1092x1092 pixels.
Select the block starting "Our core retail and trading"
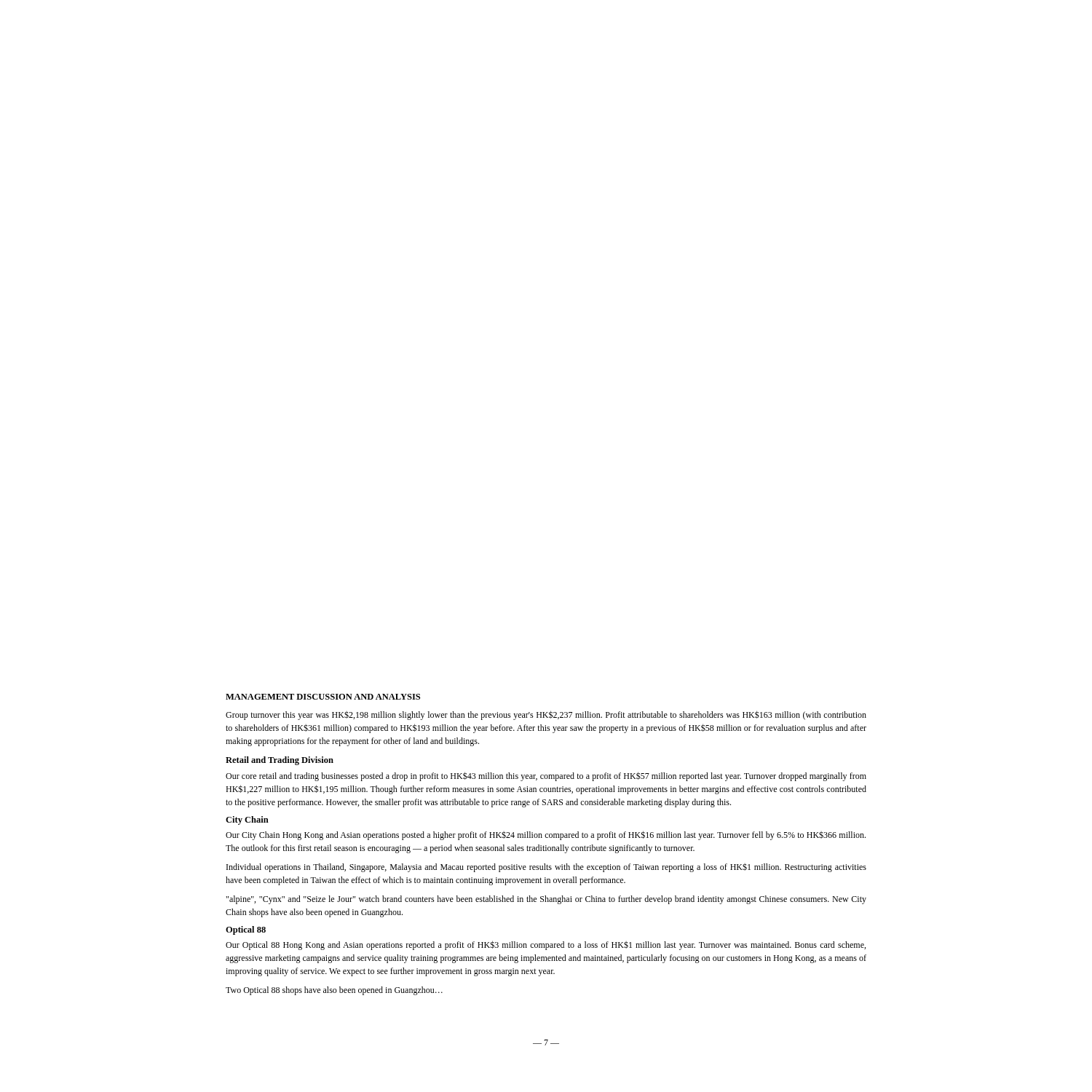pos(546,789)
